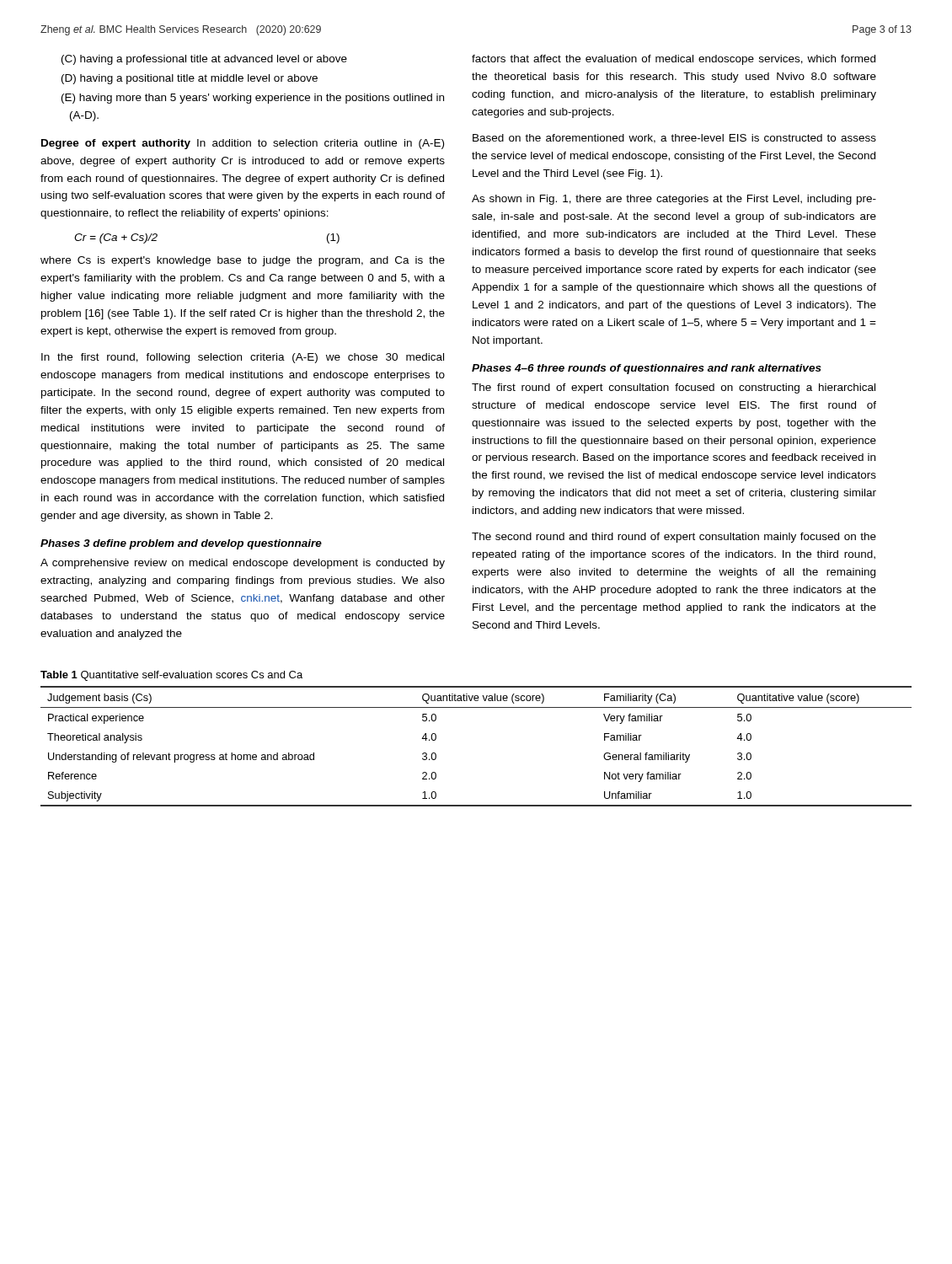The image size is (952, 1264).
Task: Locate the text block starting "(E) having more than 5"
Action: point(253,106)
